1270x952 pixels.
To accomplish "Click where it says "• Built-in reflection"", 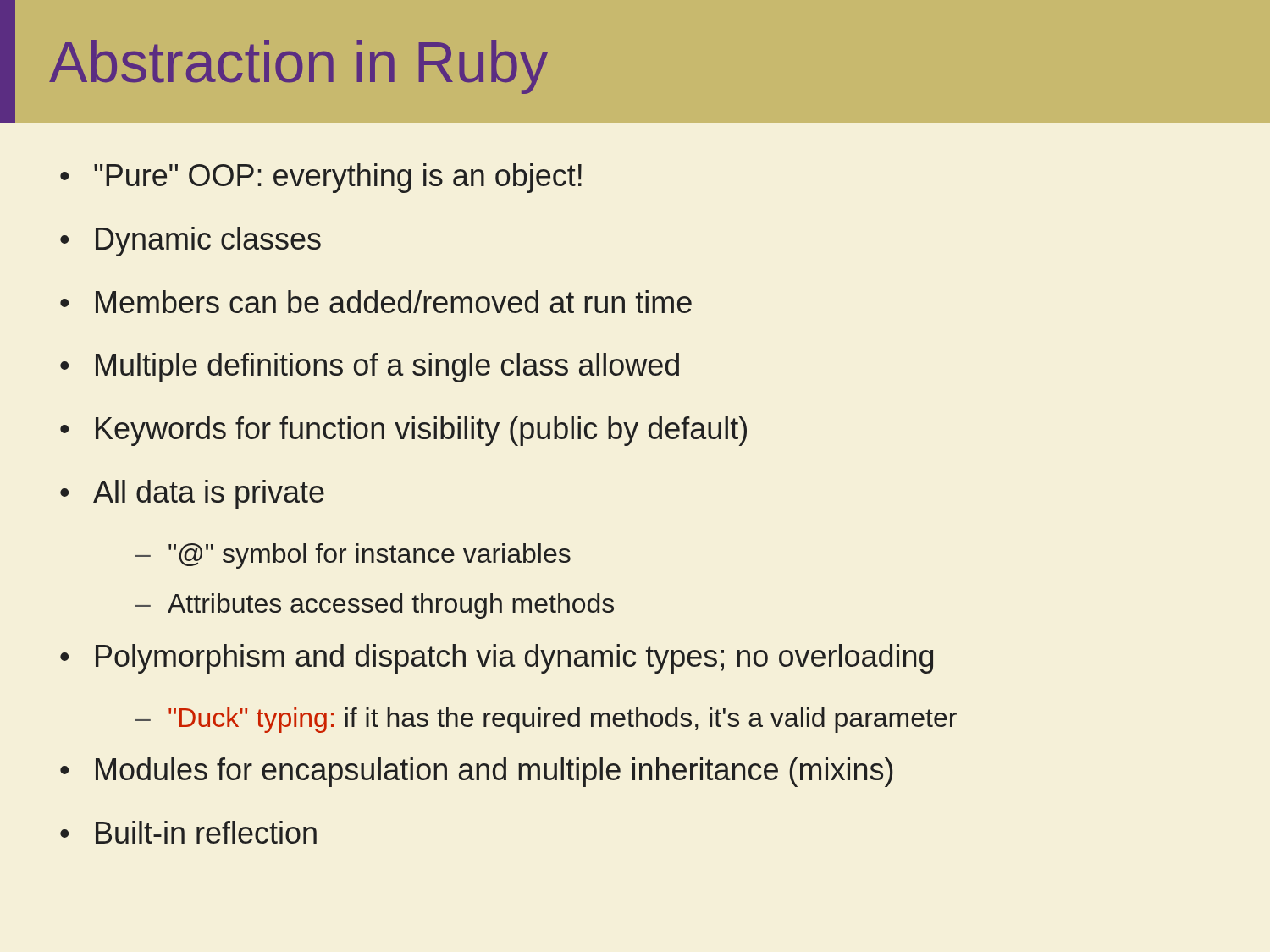I will click(x=189, y=834).
